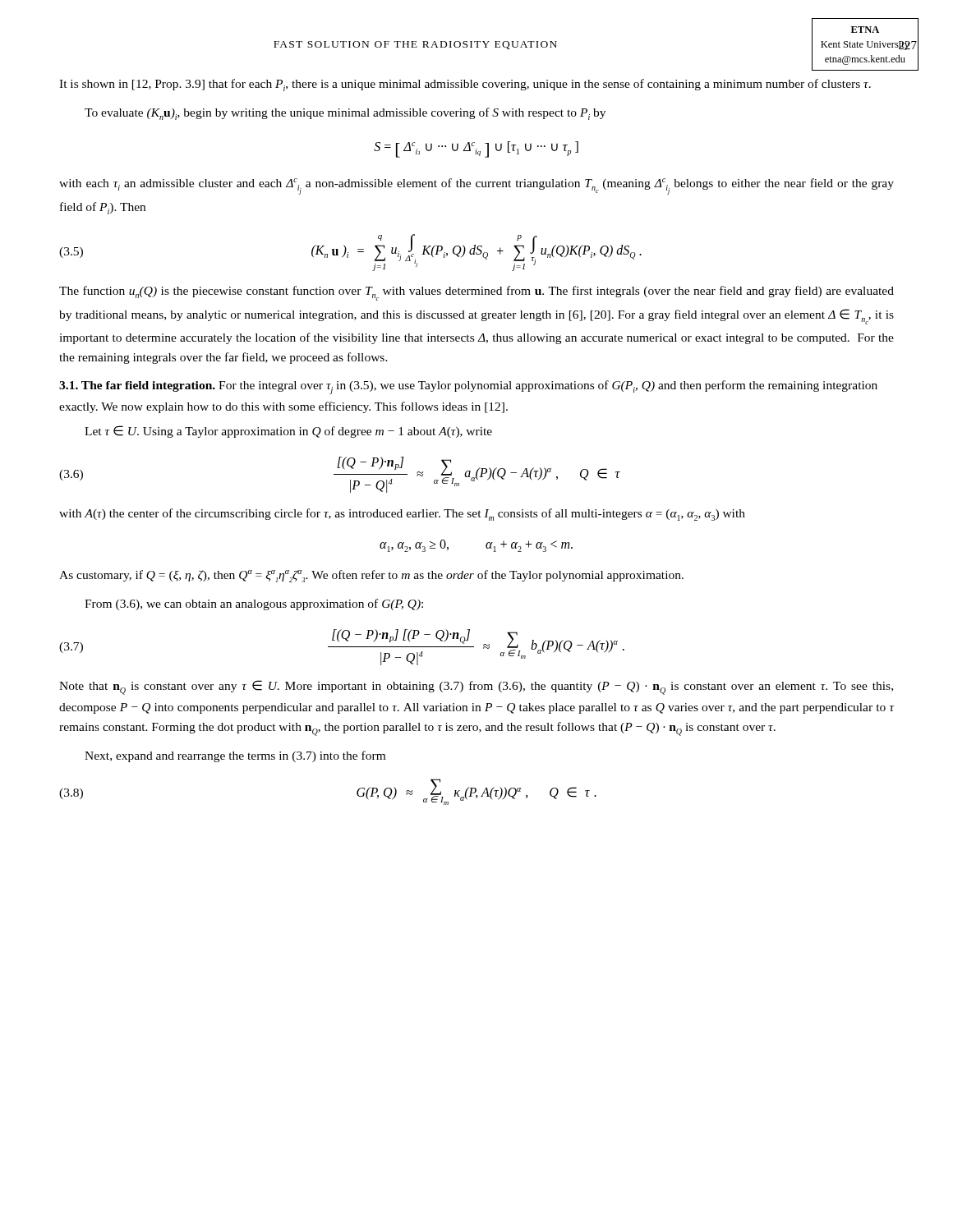The height and width of the screenshot is (1232, 953).
Task: Select the formula with the text "(3.7) [(Q −"
Action: 342,646
